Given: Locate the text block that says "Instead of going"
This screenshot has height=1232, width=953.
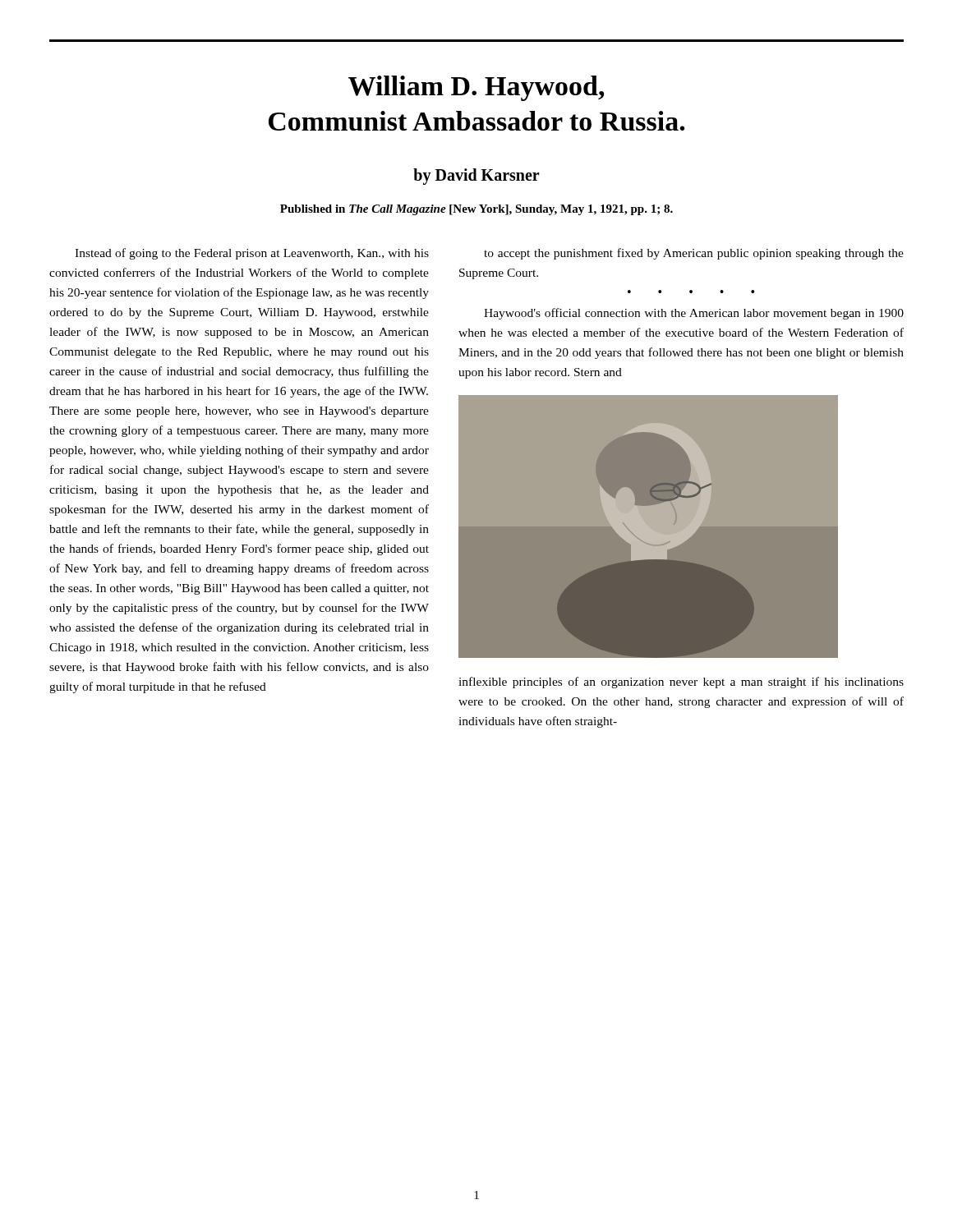Looking at the screenshot, I should click(x=239, y=470).
